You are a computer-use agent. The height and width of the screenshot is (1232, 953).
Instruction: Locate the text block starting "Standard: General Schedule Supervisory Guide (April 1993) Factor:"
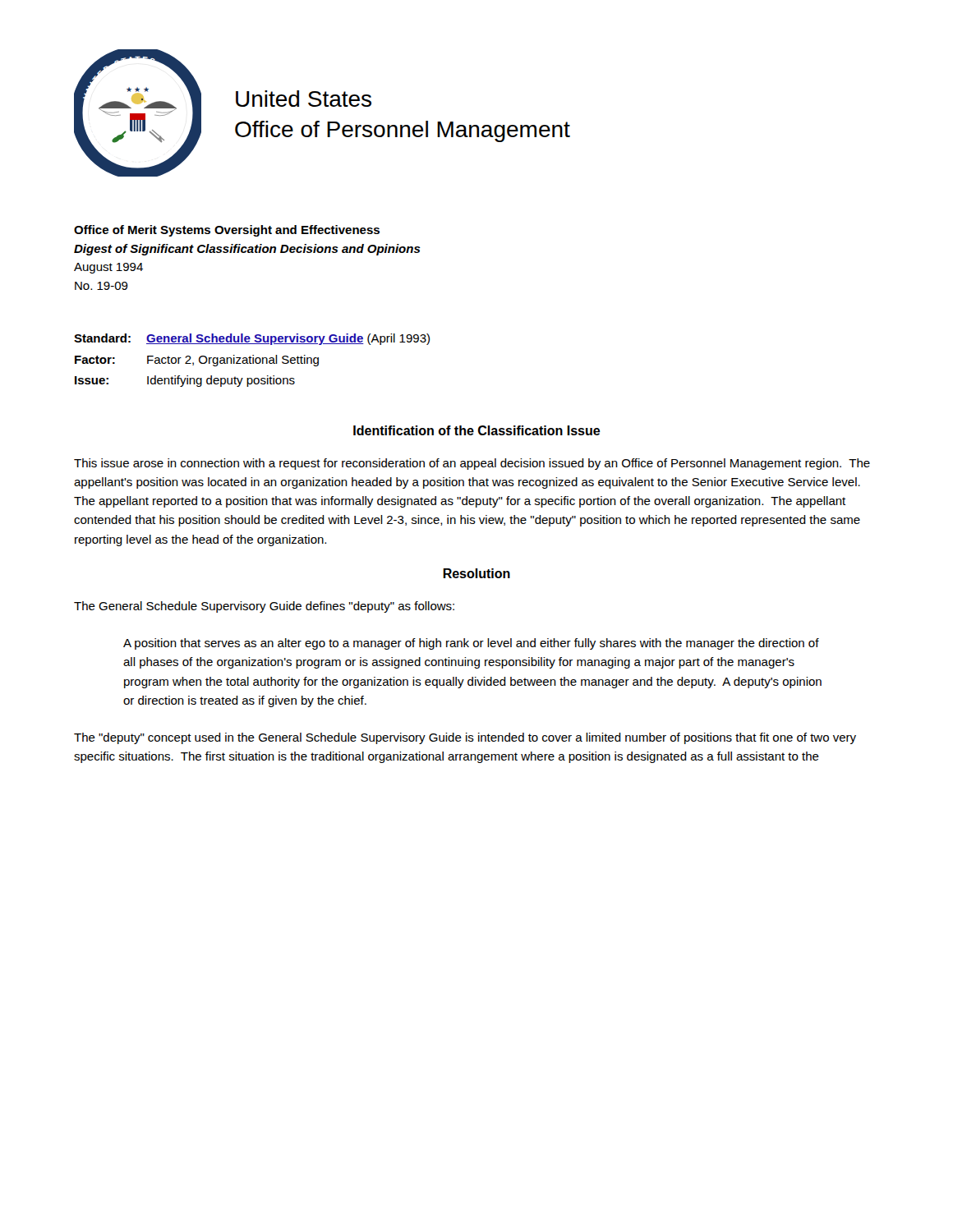pos(252,359)
